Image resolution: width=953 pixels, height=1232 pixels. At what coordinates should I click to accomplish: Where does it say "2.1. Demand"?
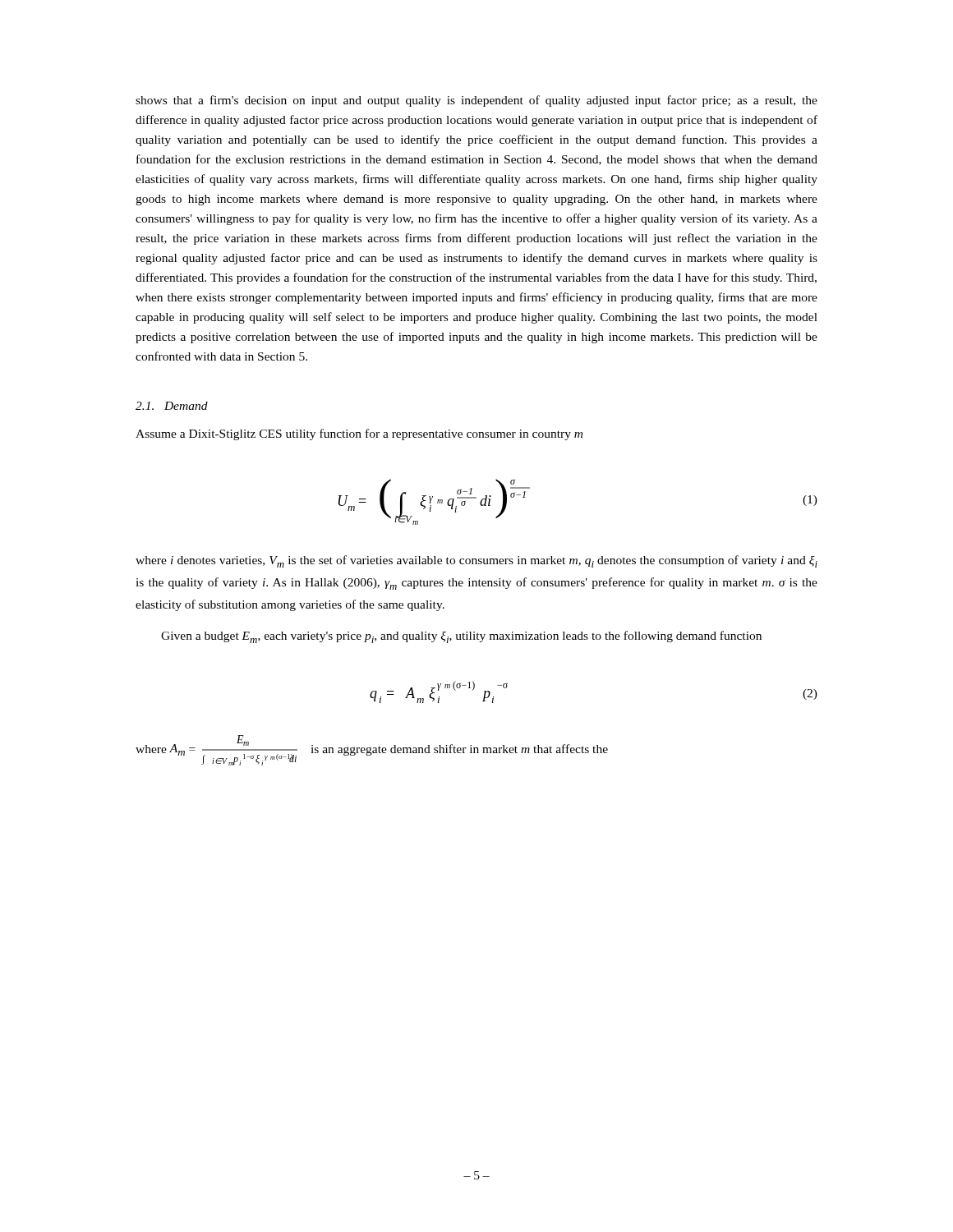pyautogui.click(x=172, y=406)
